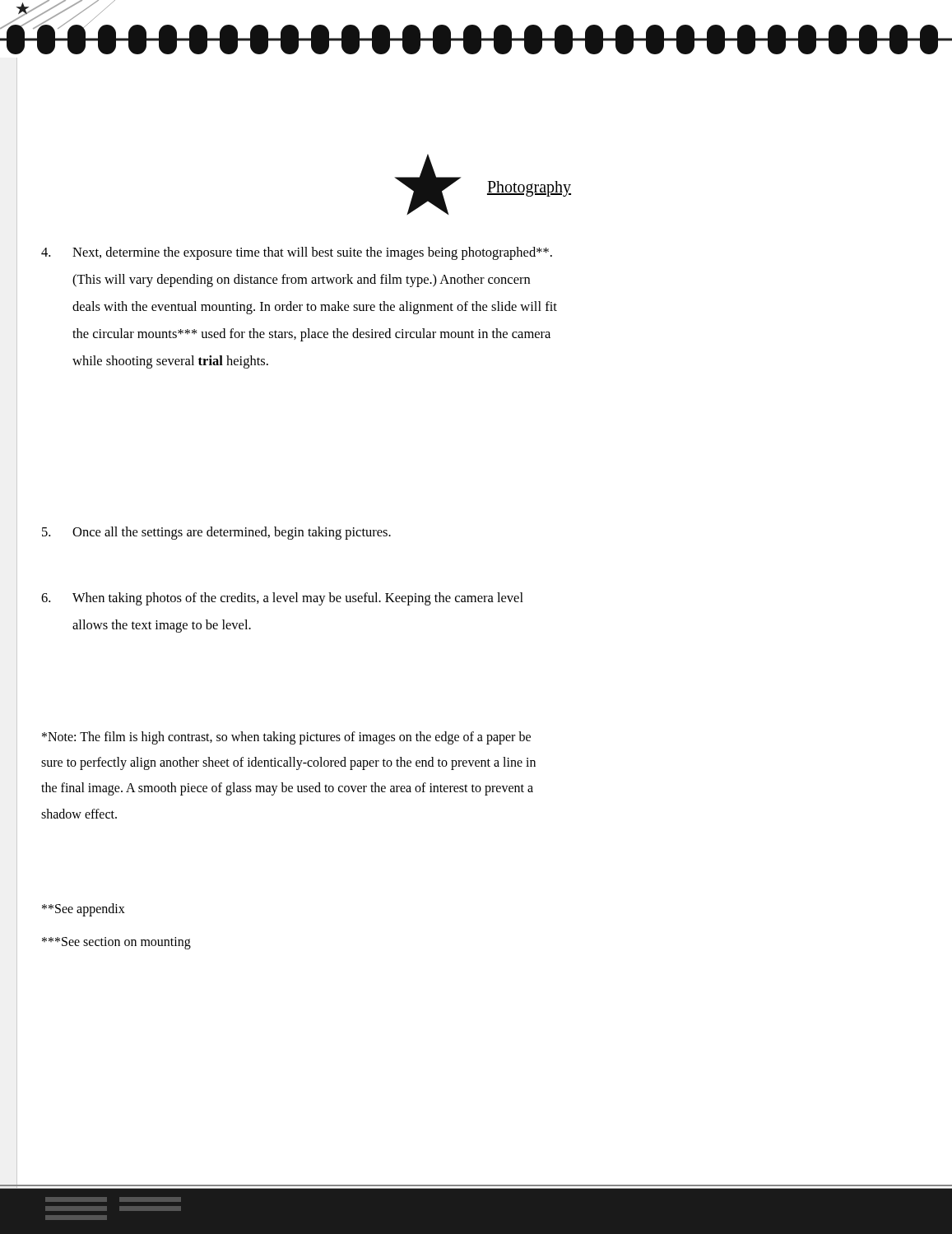952x1234 pixels.
Task: Where is the passage that starts "6.When taking photos of the credits, a level"?
Action: [456, 611]
